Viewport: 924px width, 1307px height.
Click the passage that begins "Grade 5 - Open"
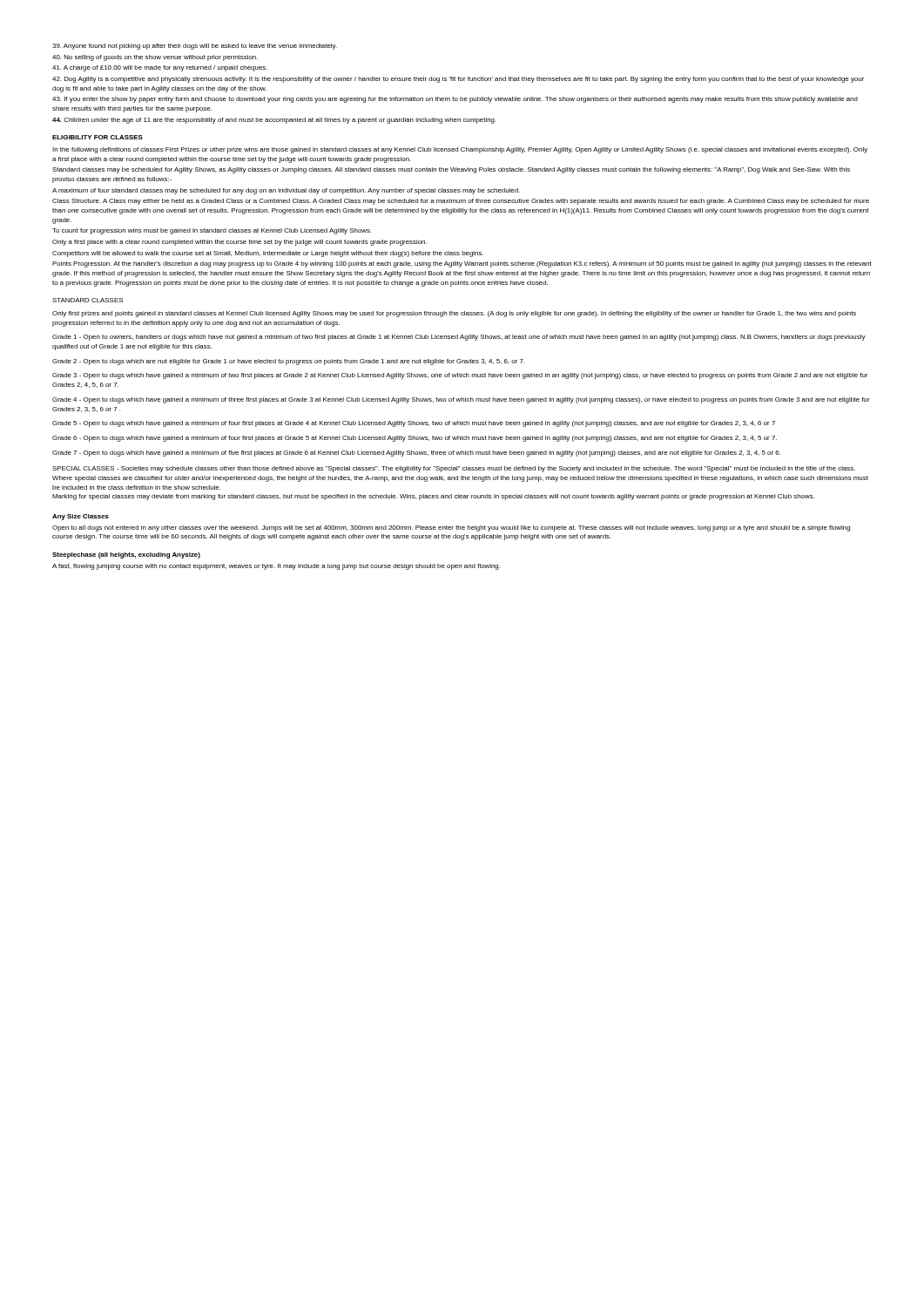[462, 424]
